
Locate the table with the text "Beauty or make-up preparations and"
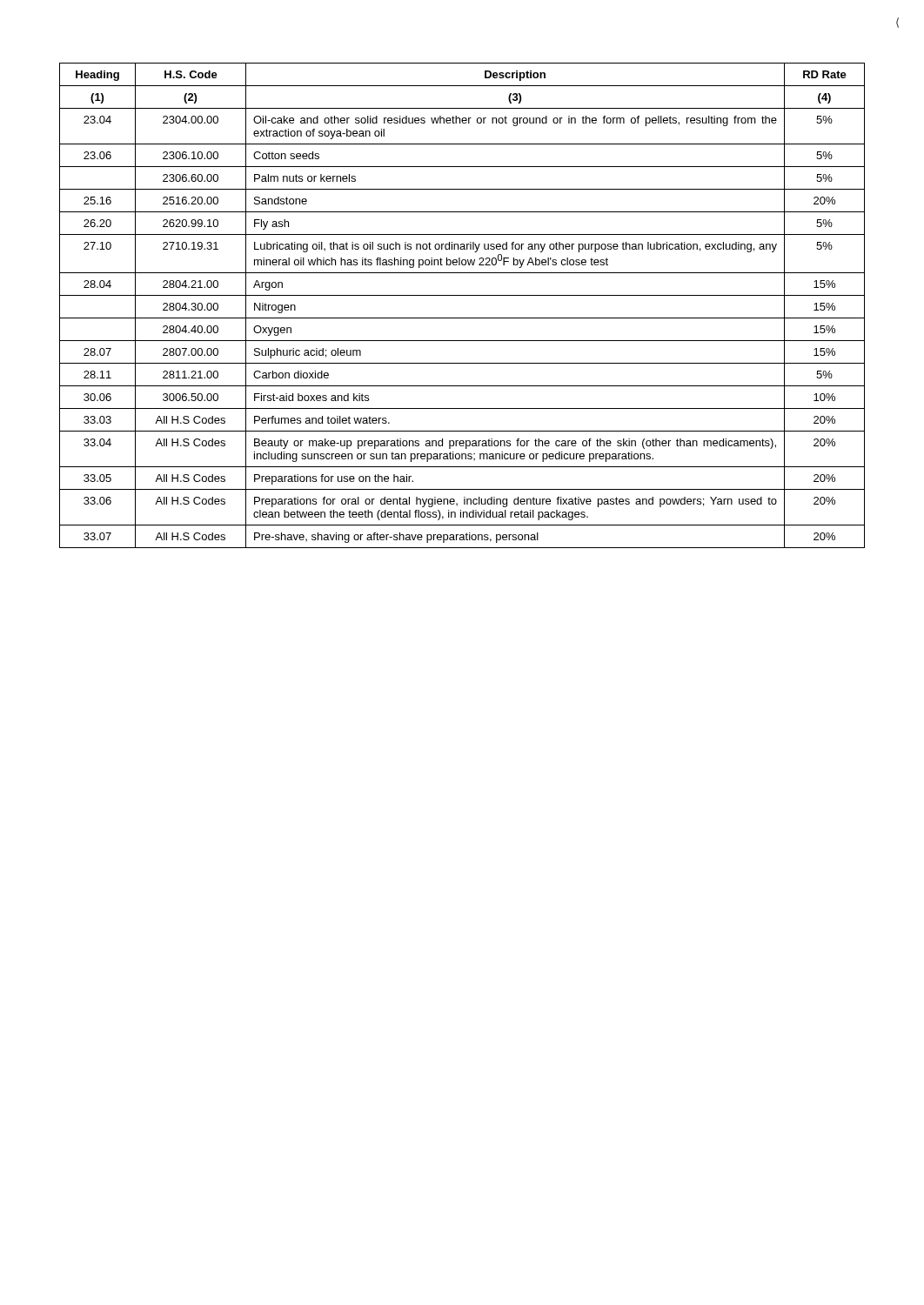[x=462, y=306]
